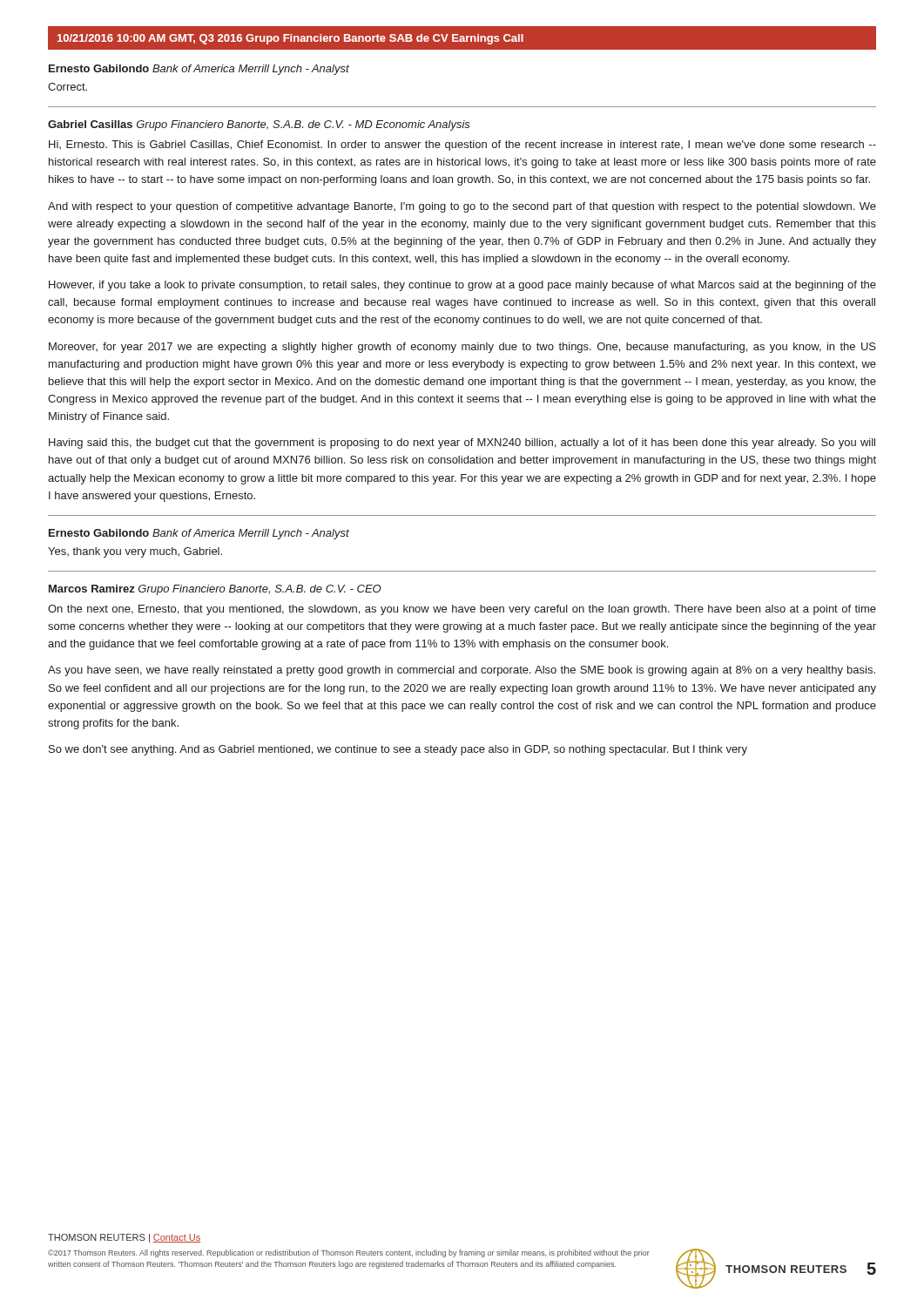Find the passage starting "Marcos Ramirez Grupo Financiero Banorte, S.A.B. de"
Viewport: 924px width, 1307px height.
click(x=215, y=589)
